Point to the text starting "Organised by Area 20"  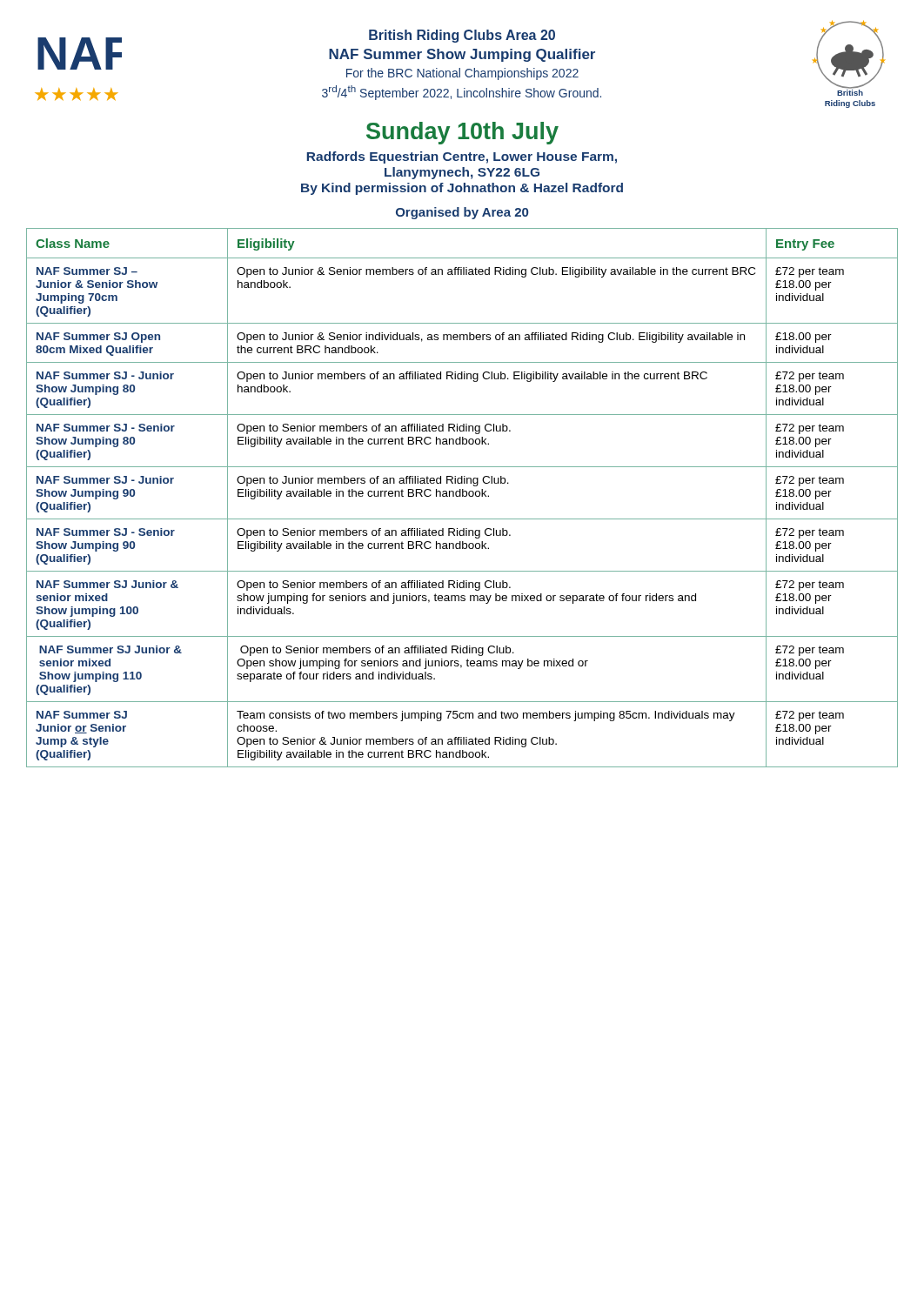click(x=462, y=212)
